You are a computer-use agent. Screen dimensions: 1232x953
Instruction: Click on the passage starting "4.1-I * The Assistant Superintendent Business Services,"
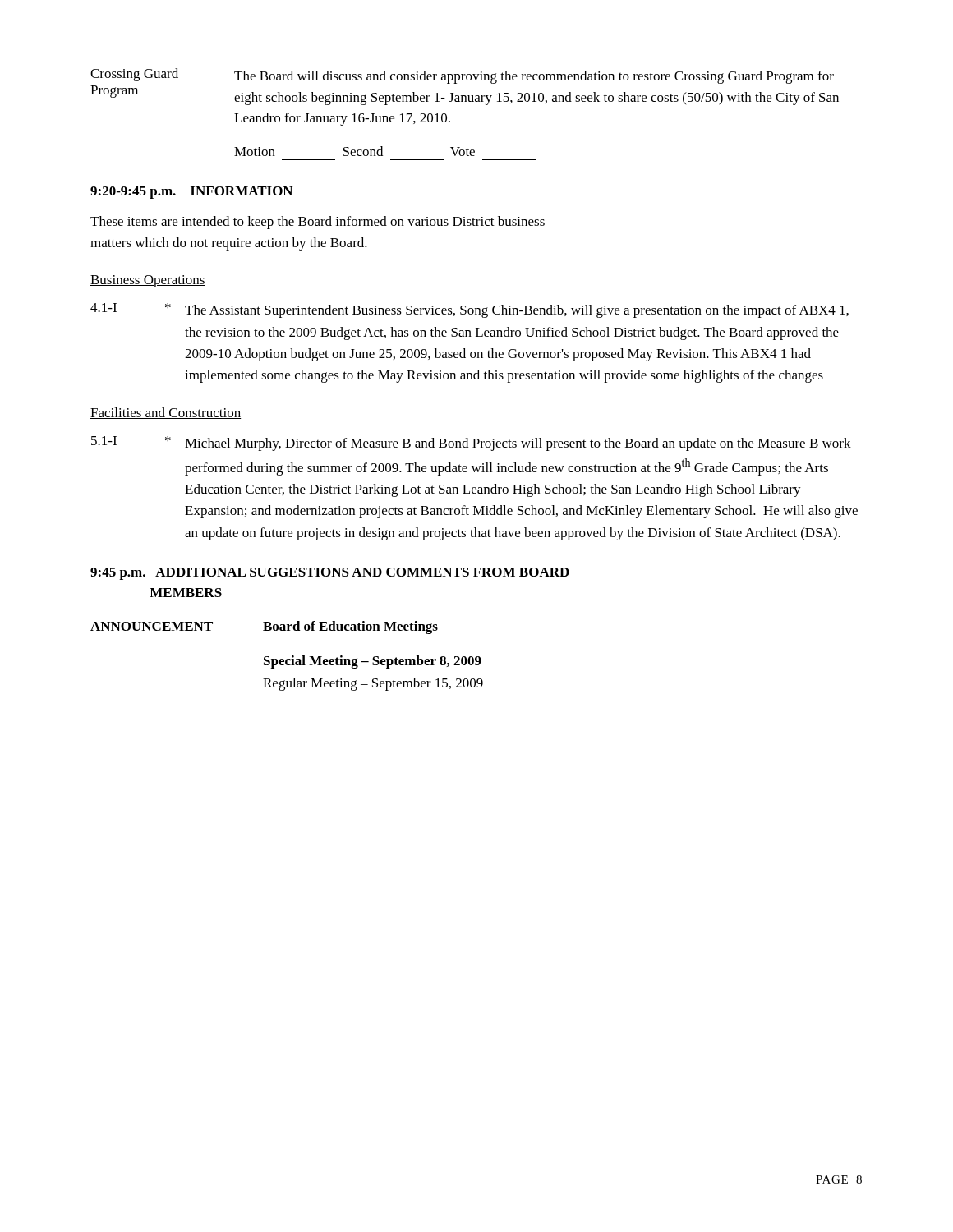(476, 343)
